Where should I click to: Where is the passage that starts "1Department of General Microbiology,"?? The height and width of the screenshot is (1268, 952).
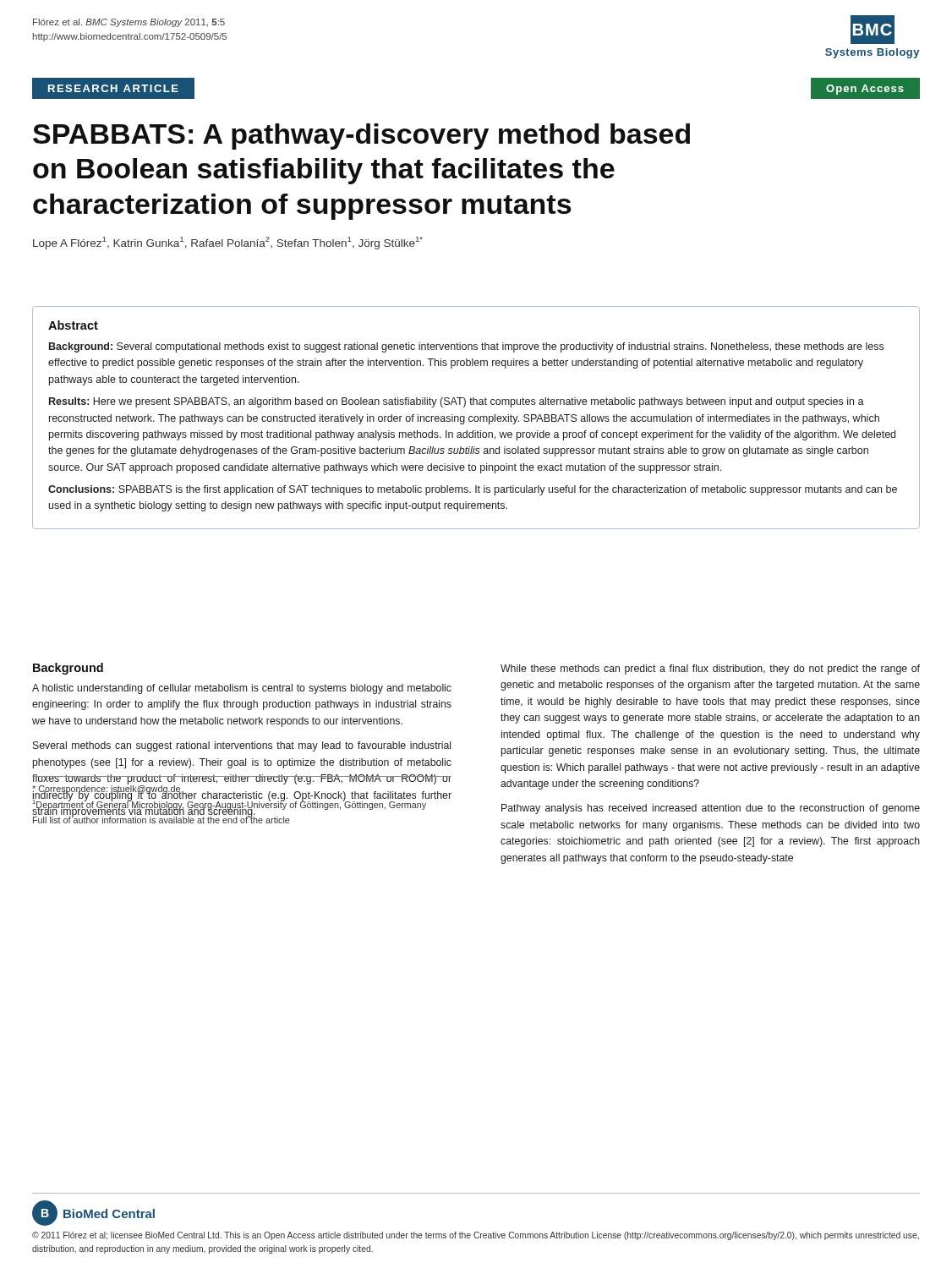click(229, 804)
